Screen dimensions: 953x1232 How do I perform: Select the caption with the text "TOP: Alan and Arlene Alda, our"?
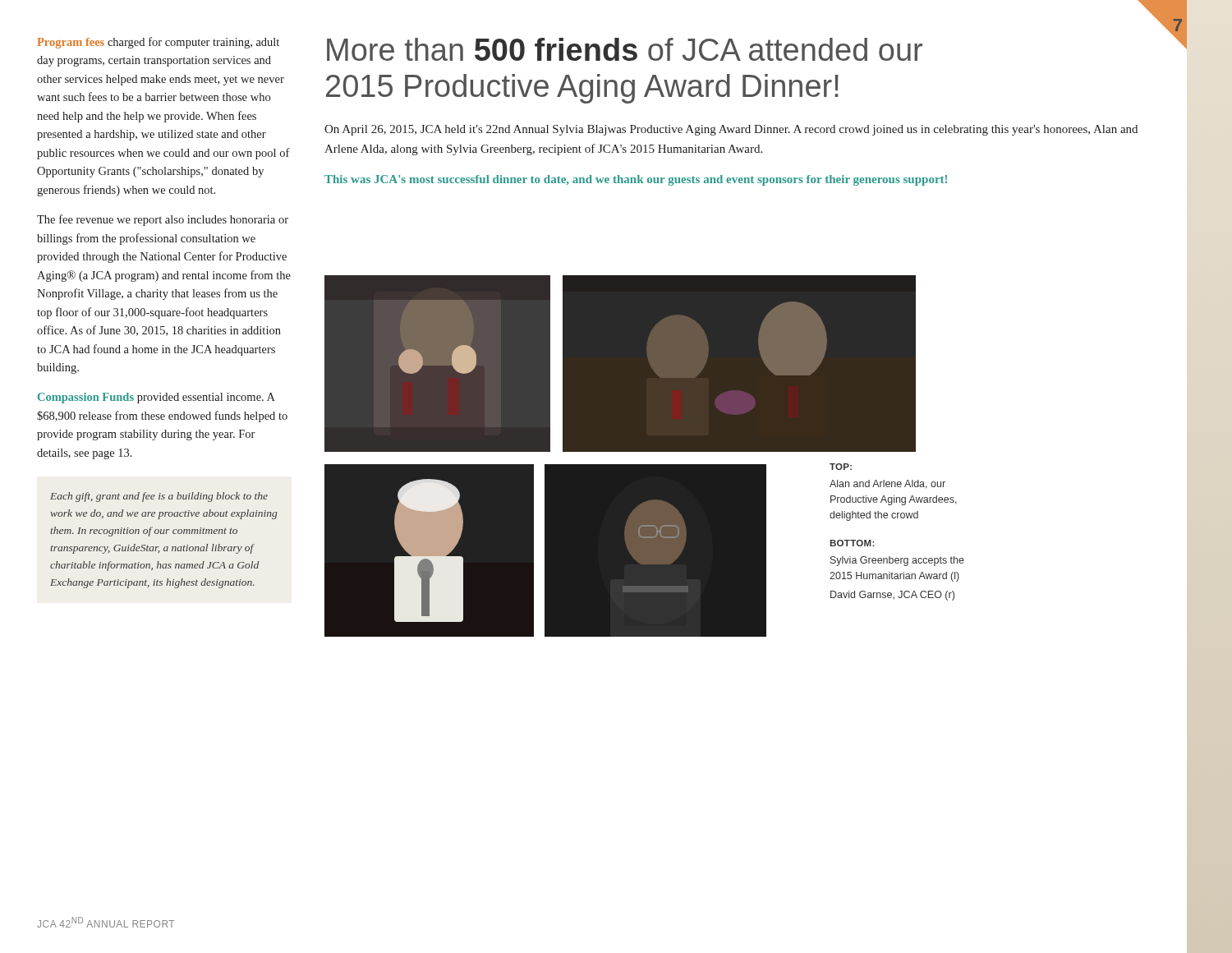pyautogui.click(x=841, y=467)
